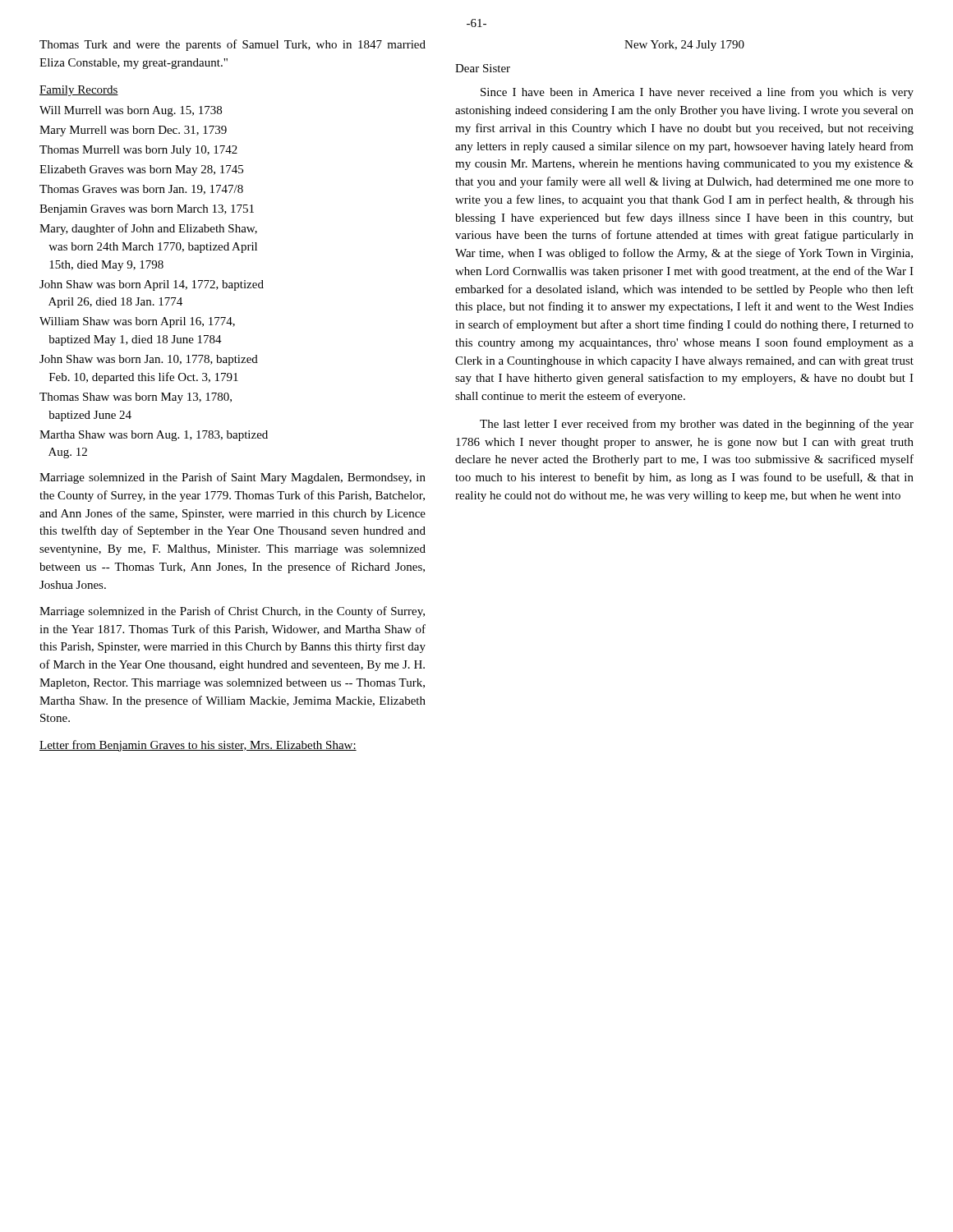Point to the text starting "Mary Murrell was born"
The width and height of the screenshot is (953, 1232).
point(133,130)
